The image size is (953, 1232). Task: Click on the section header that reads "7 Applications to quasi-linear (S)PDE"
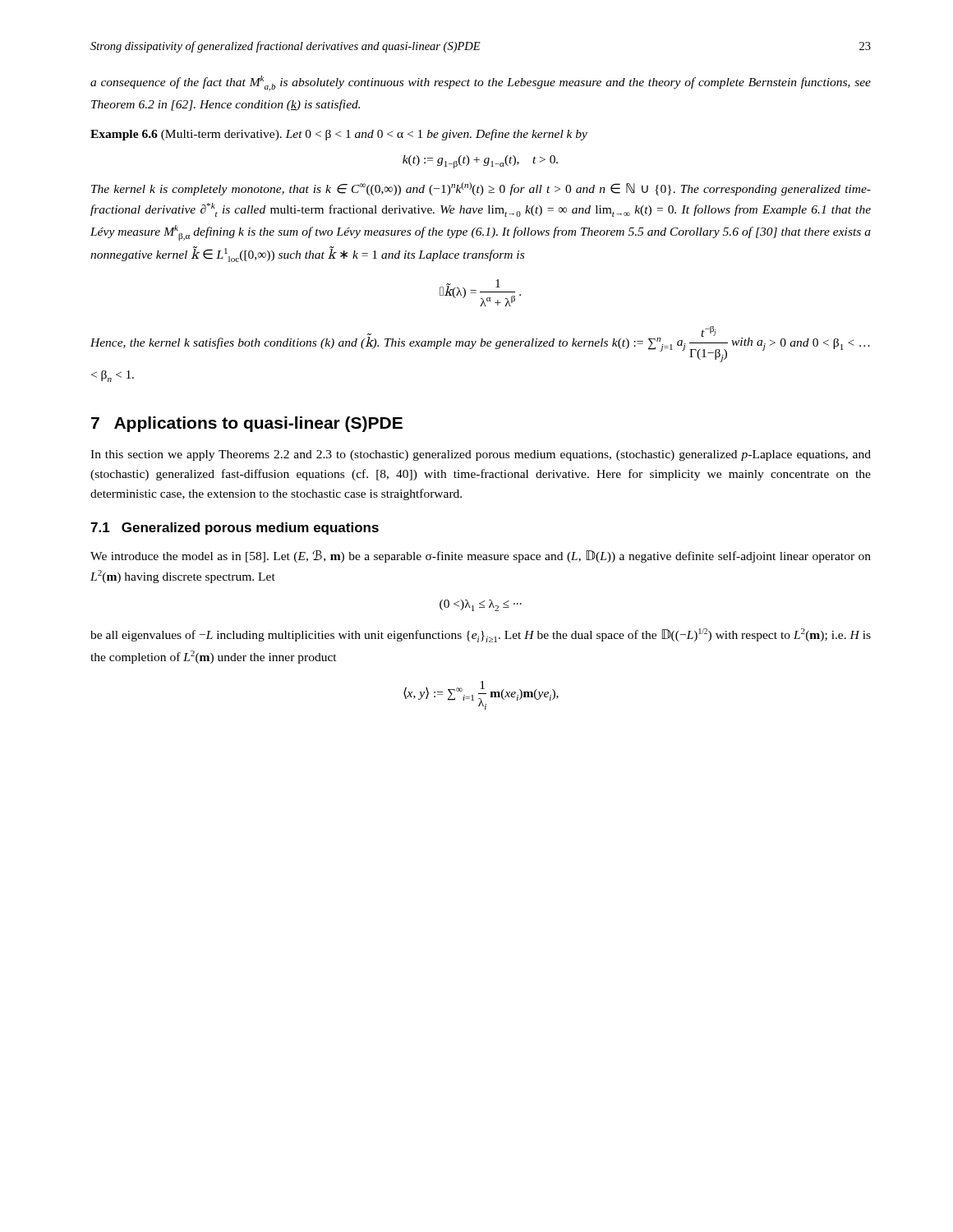[247, 422]
